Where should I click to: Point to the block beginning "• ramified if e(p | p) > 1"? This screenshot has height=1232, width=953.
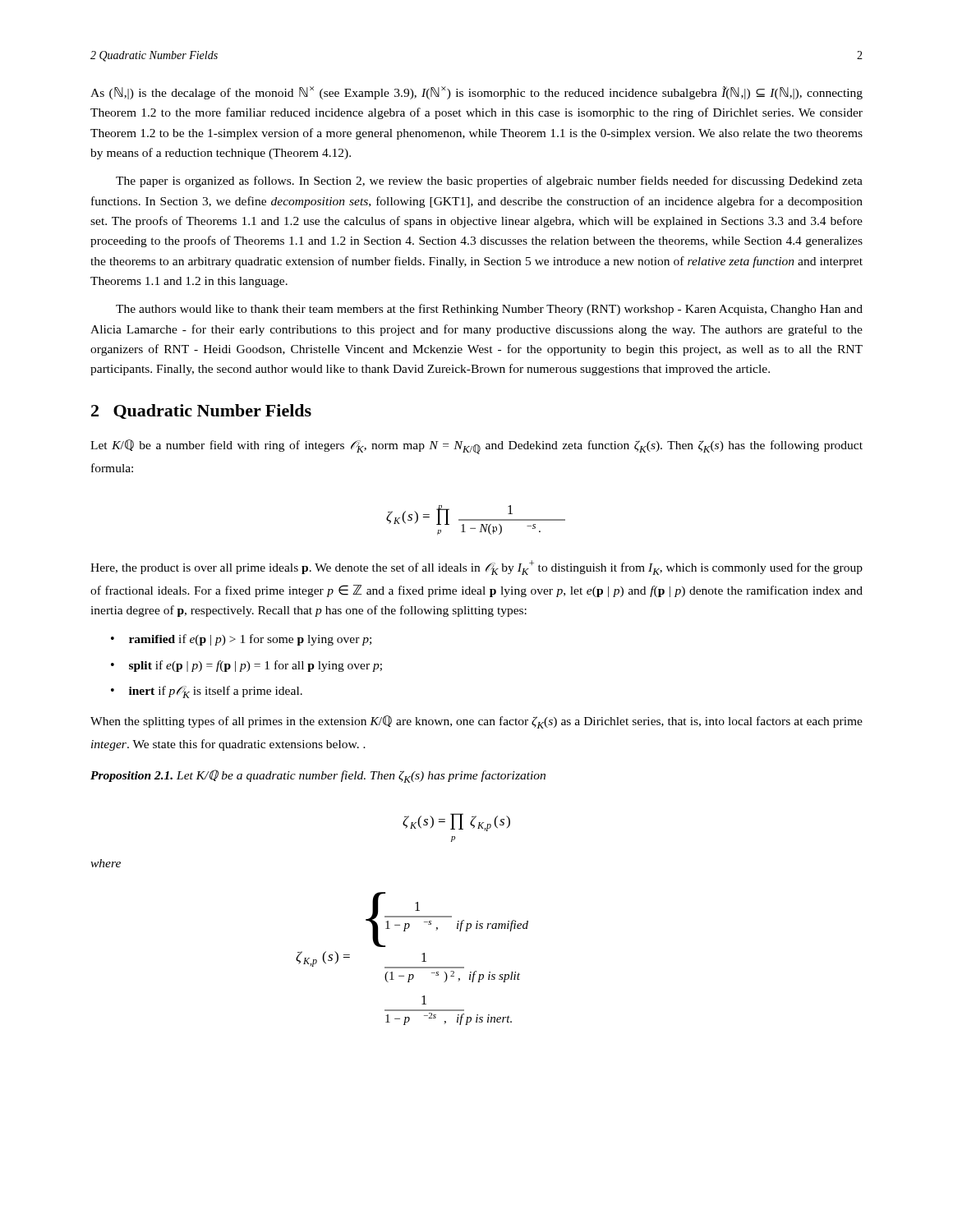[241, 639]
